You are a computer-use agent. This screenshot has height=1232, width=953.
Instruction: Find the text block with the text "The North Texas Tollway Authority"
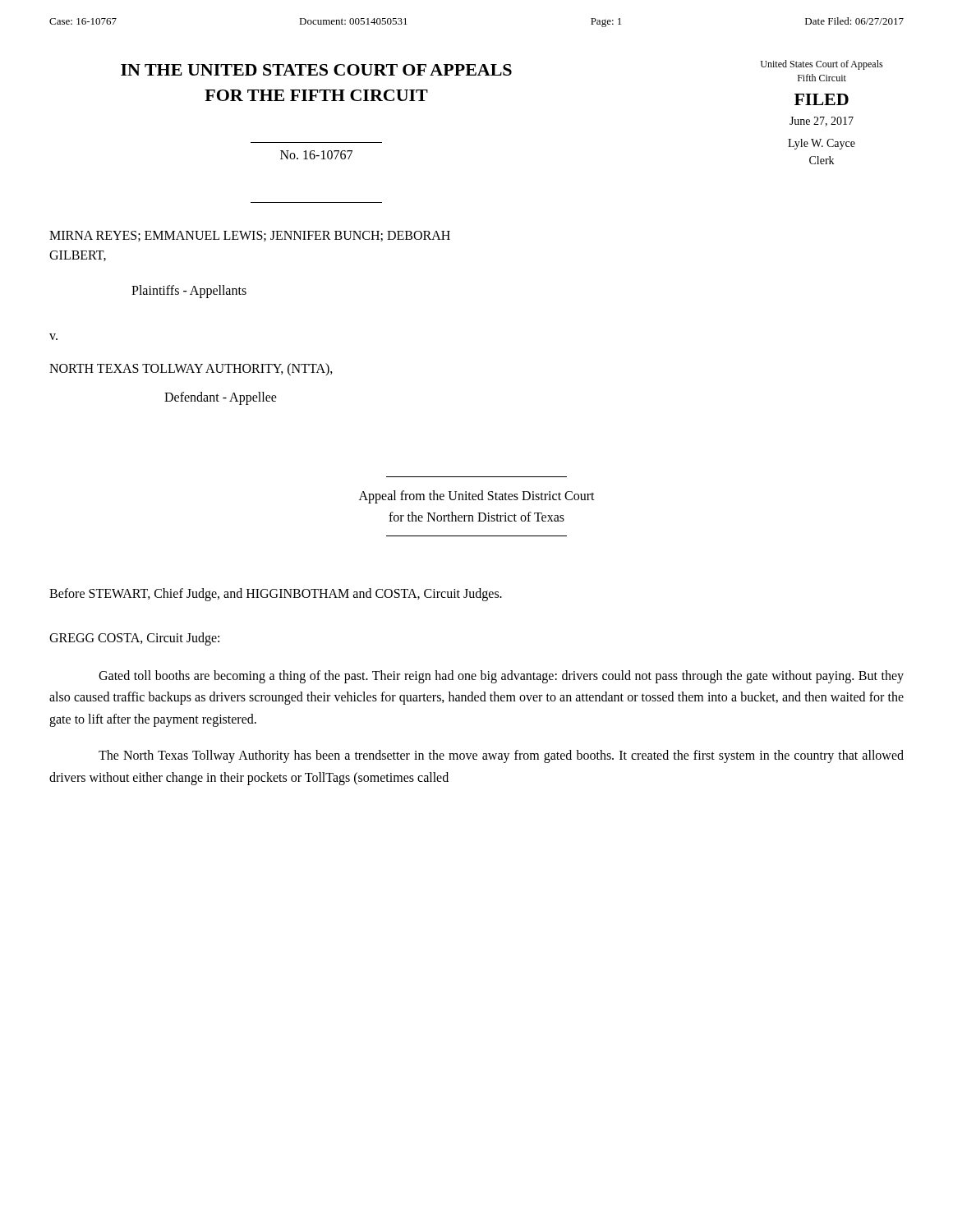(x=476, y=766)
